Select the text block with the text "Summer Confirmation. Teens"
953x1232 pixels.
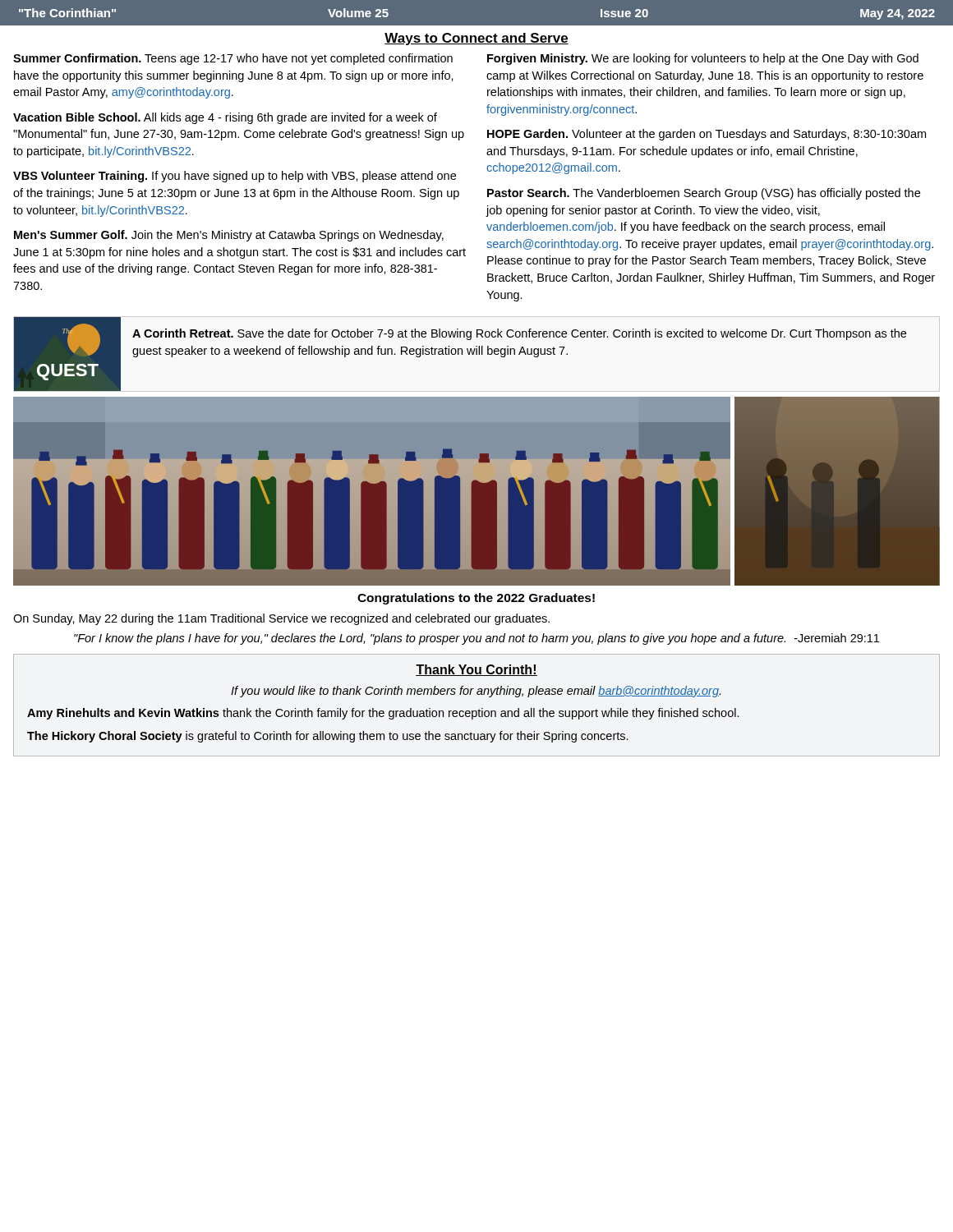[x=234, y=75]
